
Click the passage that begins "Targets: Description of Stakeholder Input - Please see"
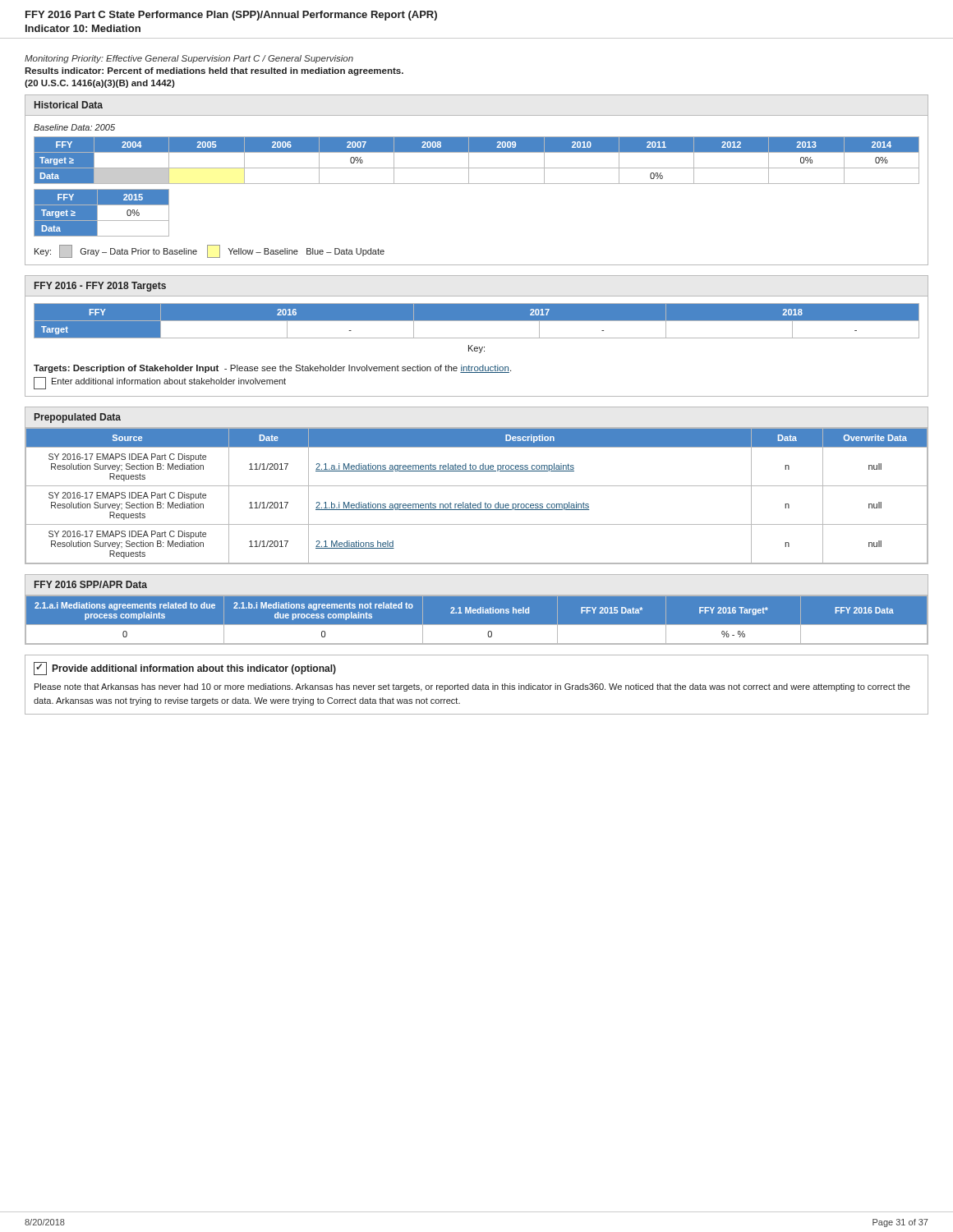click(273, 368)
